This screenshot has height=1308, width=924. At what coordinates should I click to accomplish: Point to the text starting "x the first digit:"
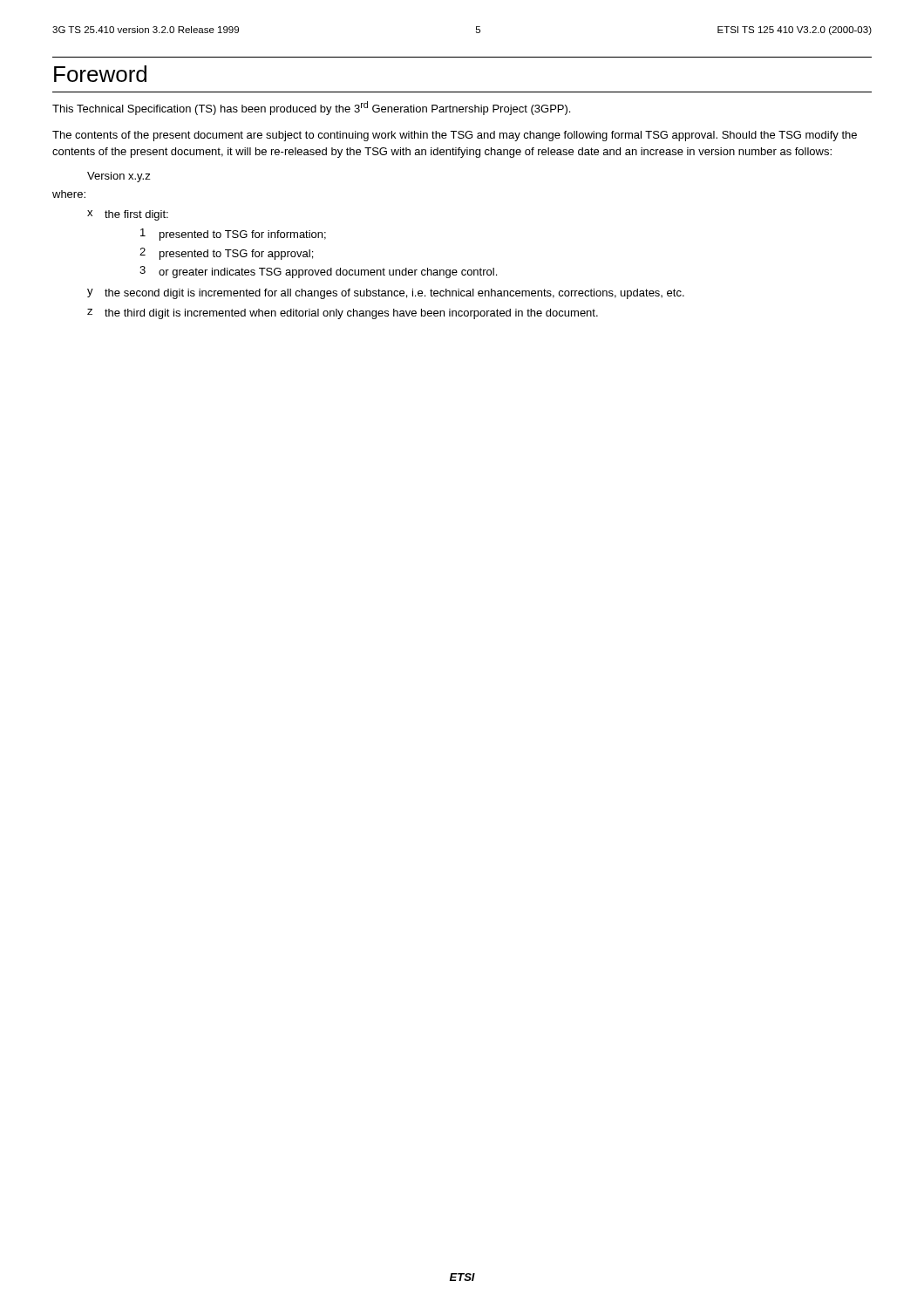click(x=128, y=214)
